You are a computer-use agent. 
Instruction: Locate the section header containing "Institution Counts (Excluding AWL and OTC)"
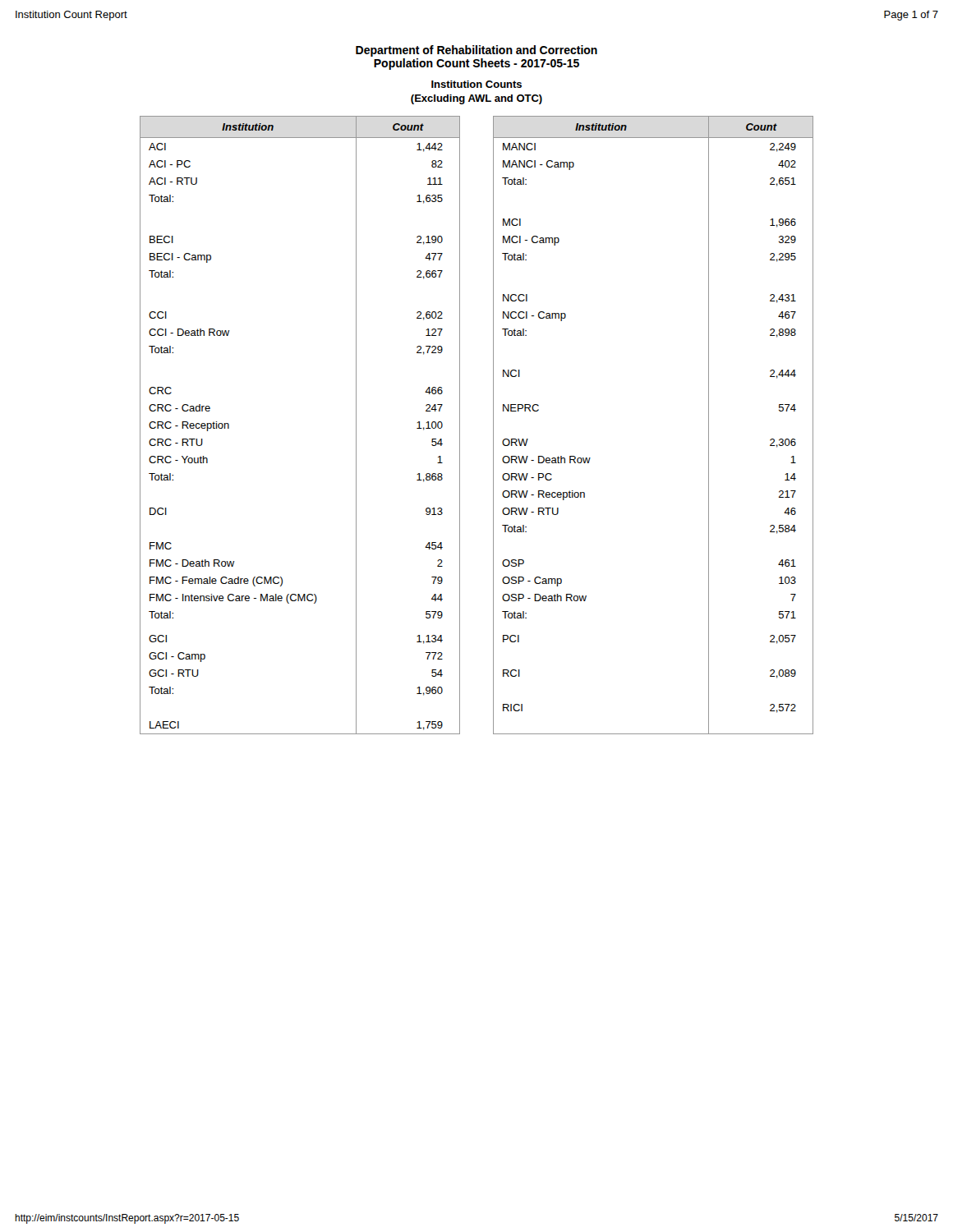click(476, 91)
